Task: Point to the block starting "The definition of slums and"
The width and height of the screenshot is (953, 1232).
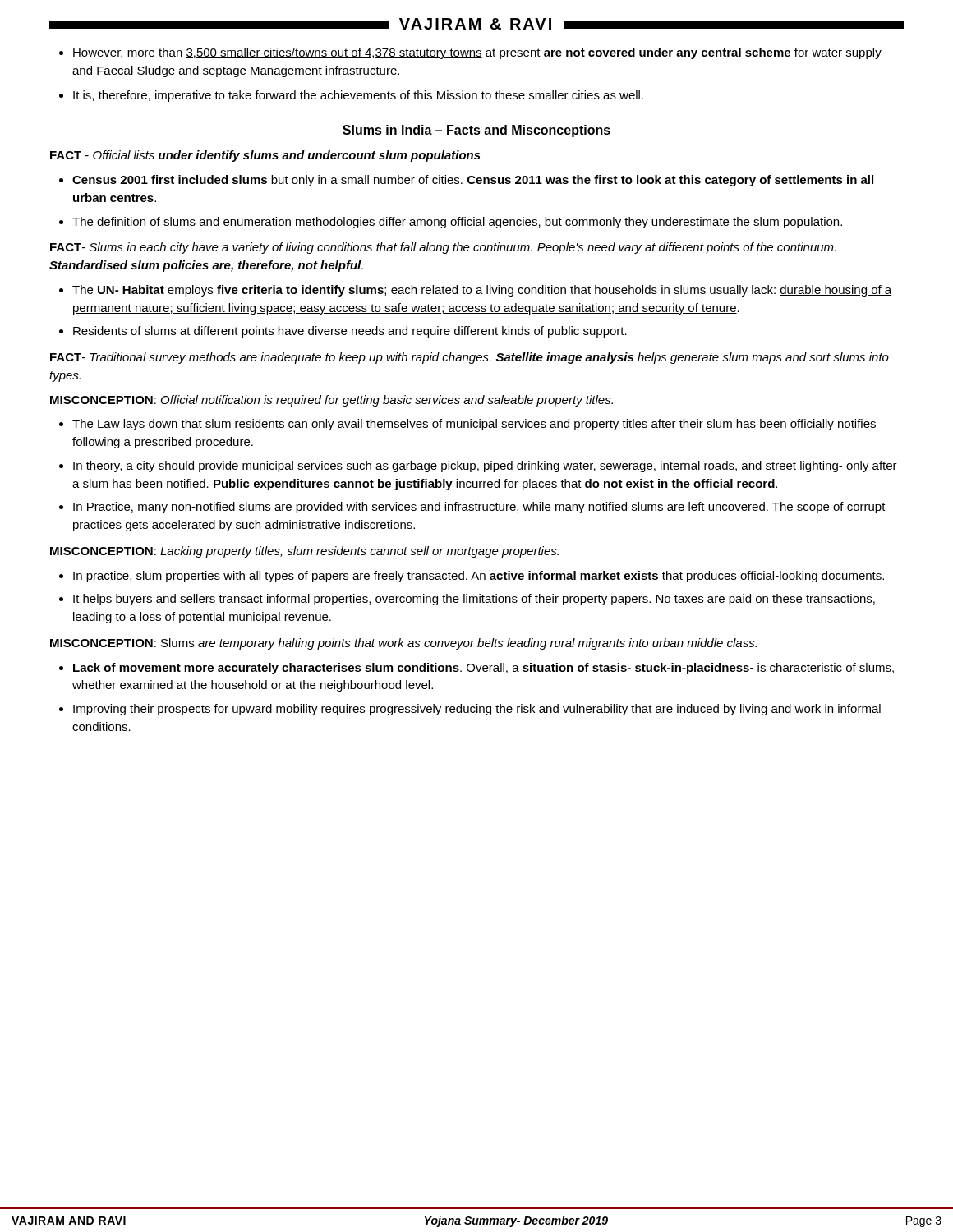Action: point(476,221)
